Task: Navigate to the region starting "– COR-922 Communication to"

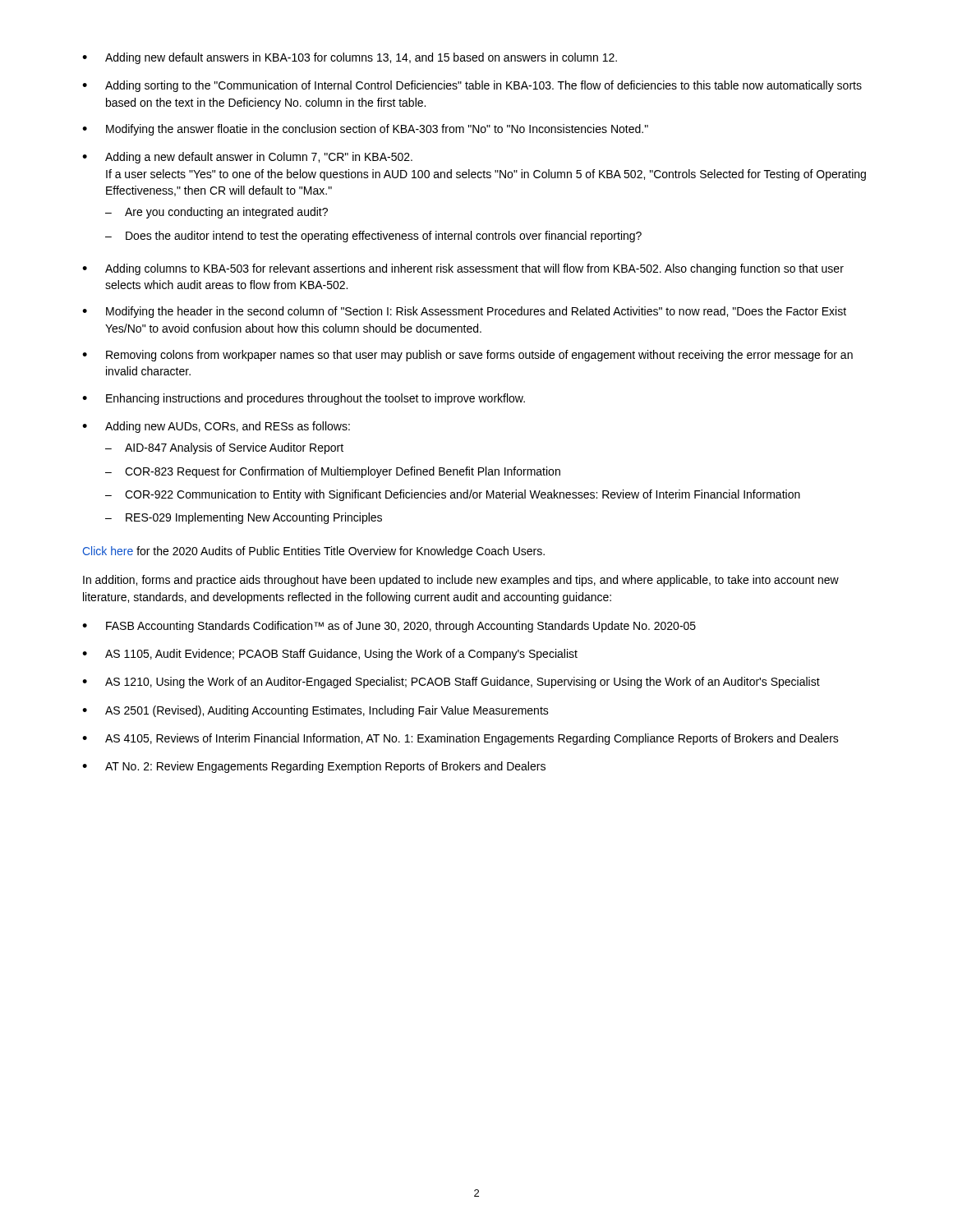Action: (x=488, y=494)
